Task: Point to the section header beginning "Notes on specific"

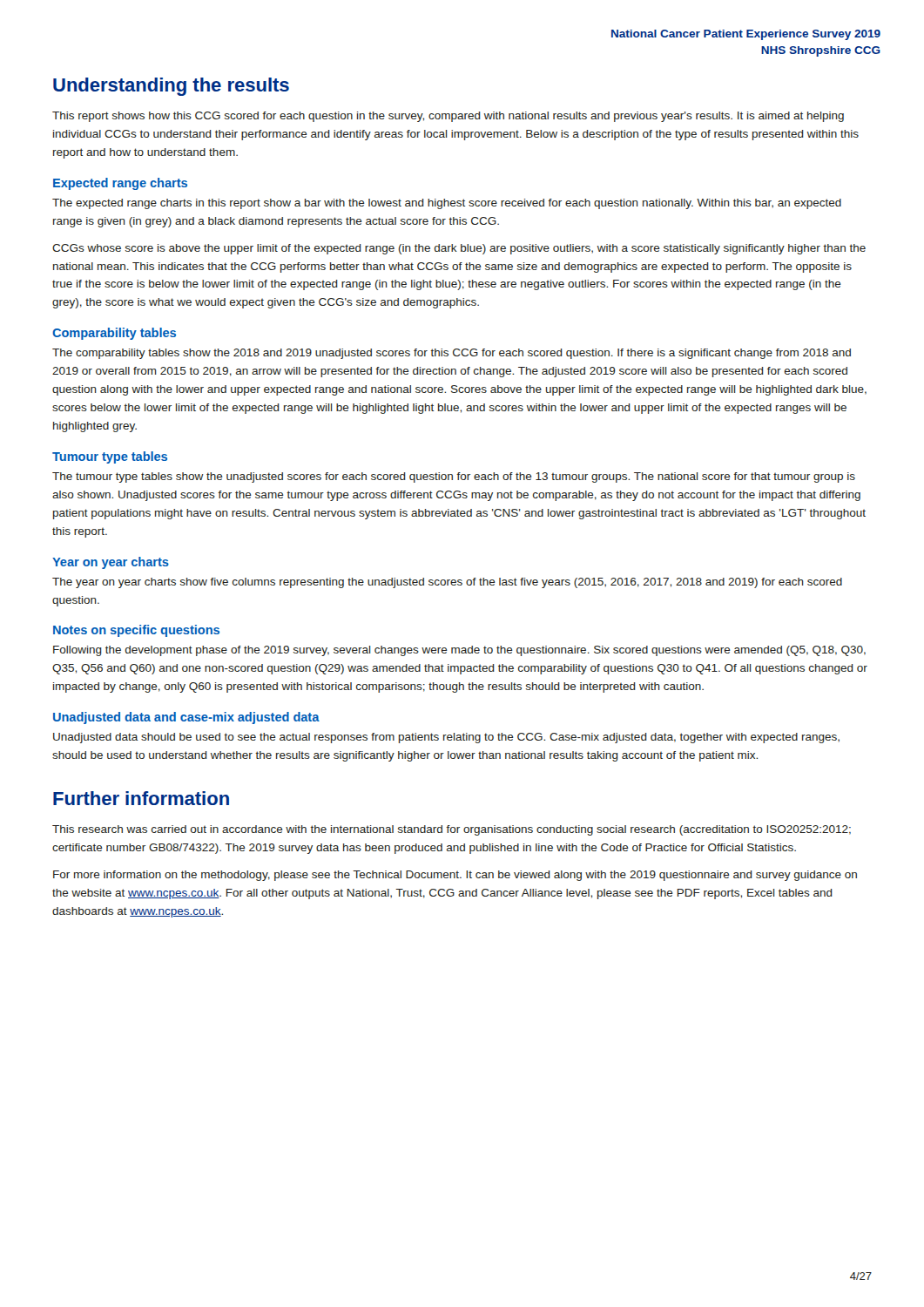Action: click(x=136, y=631)
